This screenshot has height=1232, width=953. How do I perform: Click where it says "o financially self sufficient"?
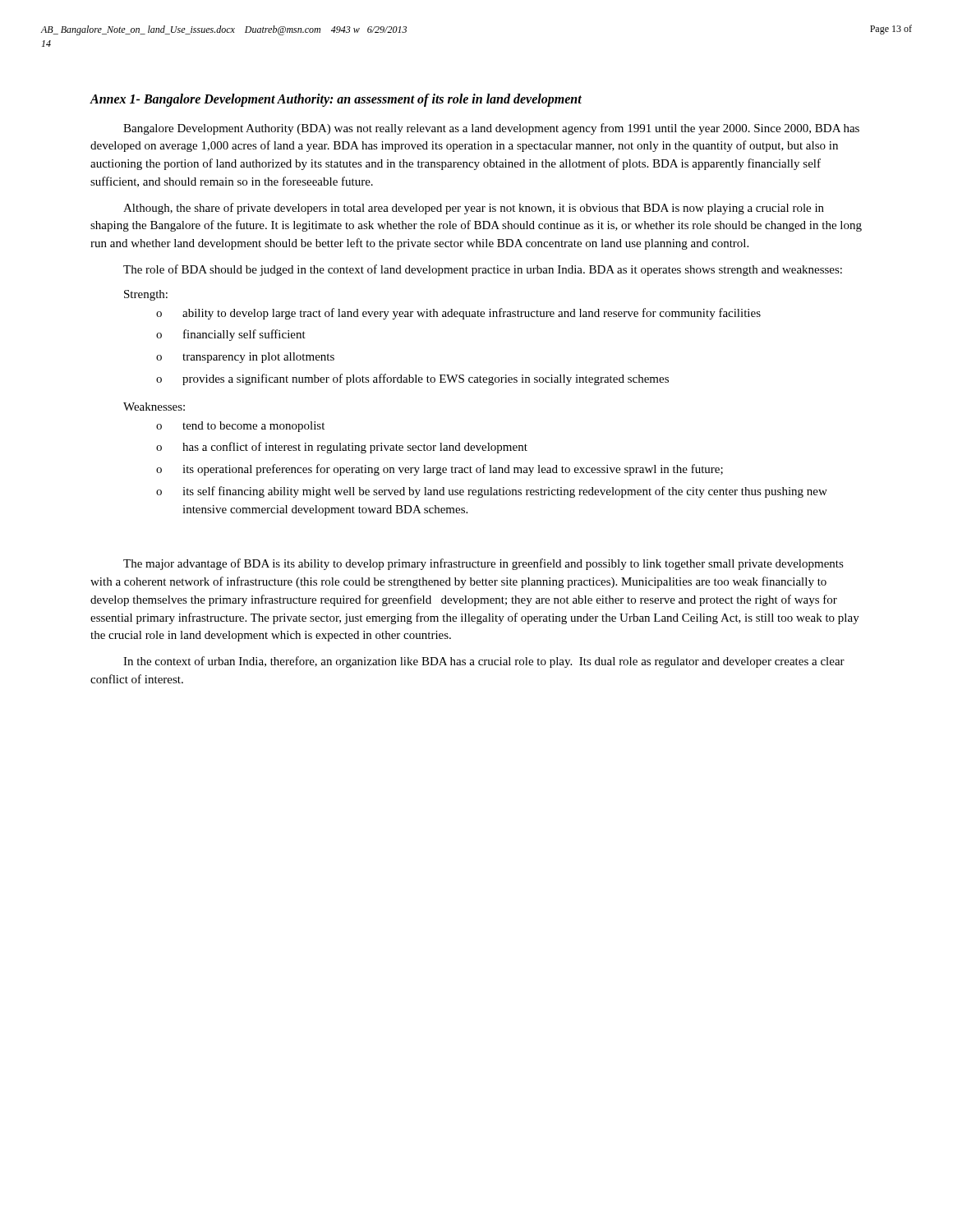click(231, 335)
